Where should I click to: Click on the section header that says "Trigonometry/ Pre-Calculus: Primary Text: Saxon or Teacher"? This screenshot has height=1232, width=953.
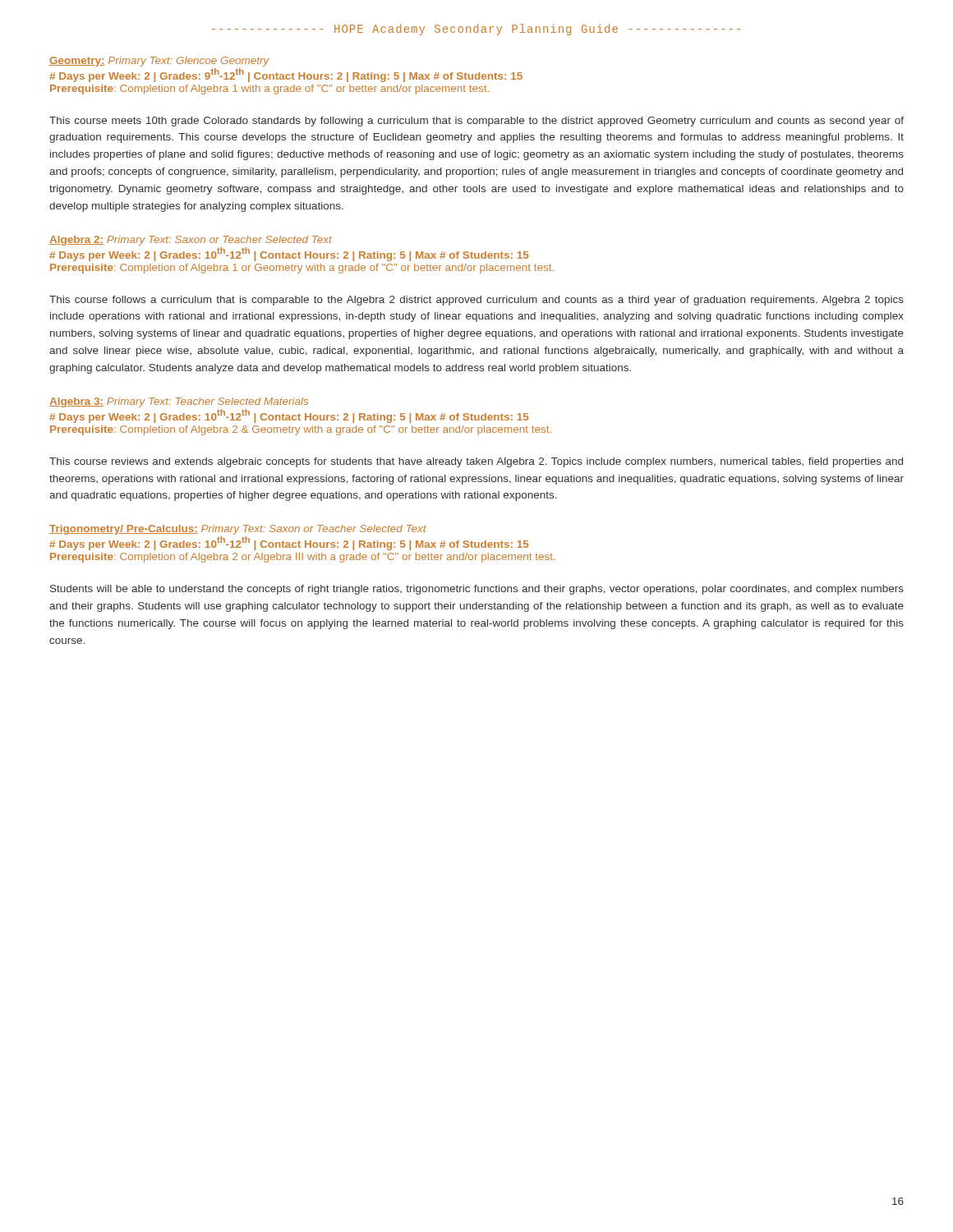point(476,543)
